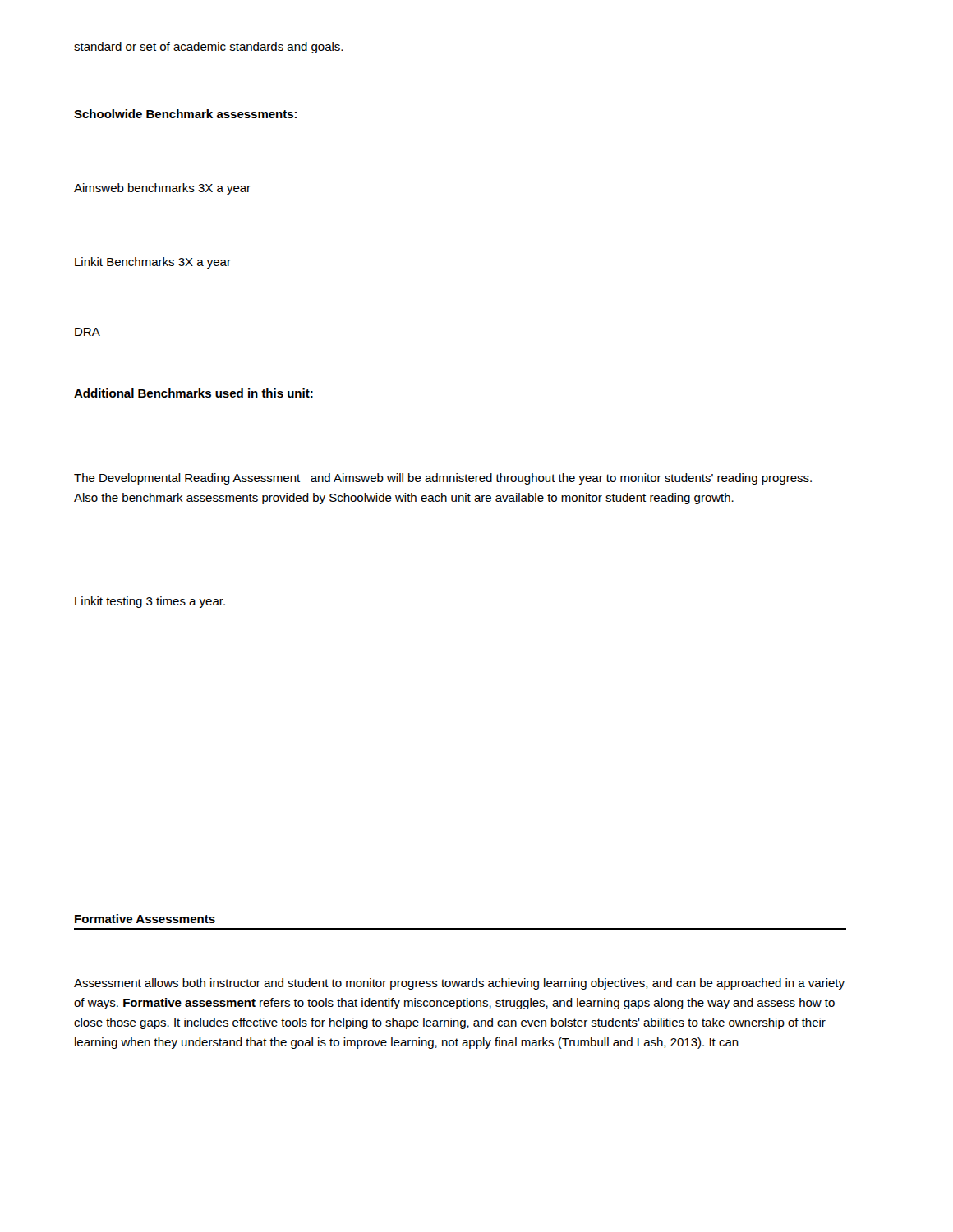953x1232 pixels.
Task: Locate the element starting "Linkit Benchmarks 3X a year"
Action: (x=152, y=262)
